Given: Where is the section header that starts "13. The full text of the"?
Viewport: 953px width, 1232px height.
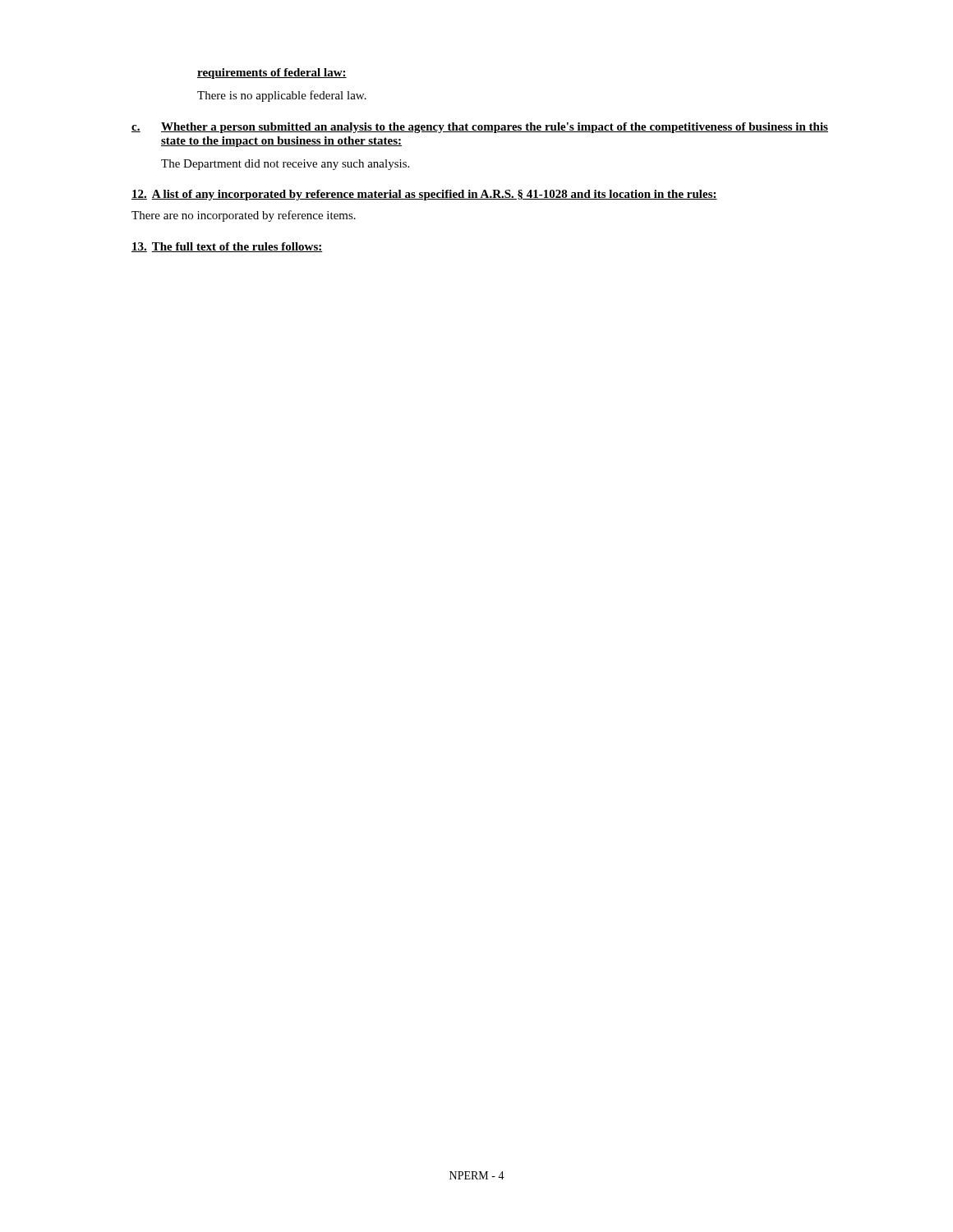Looking at the screenshot, I should pos(227,246).
